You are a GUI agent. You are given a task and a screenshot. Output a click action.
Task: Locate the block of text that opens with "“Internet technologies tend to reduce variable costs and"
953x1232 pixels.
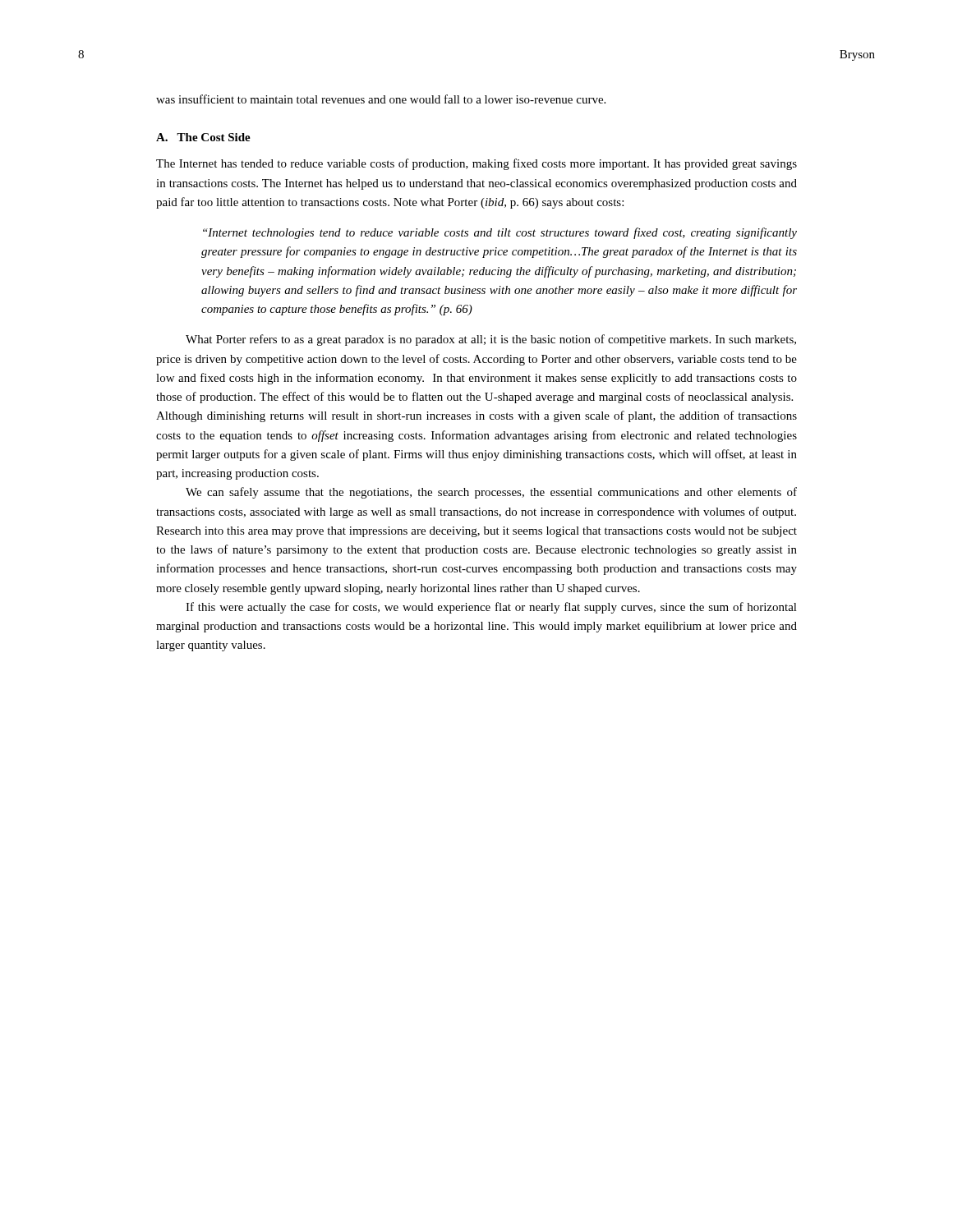(x=499, y=271)
